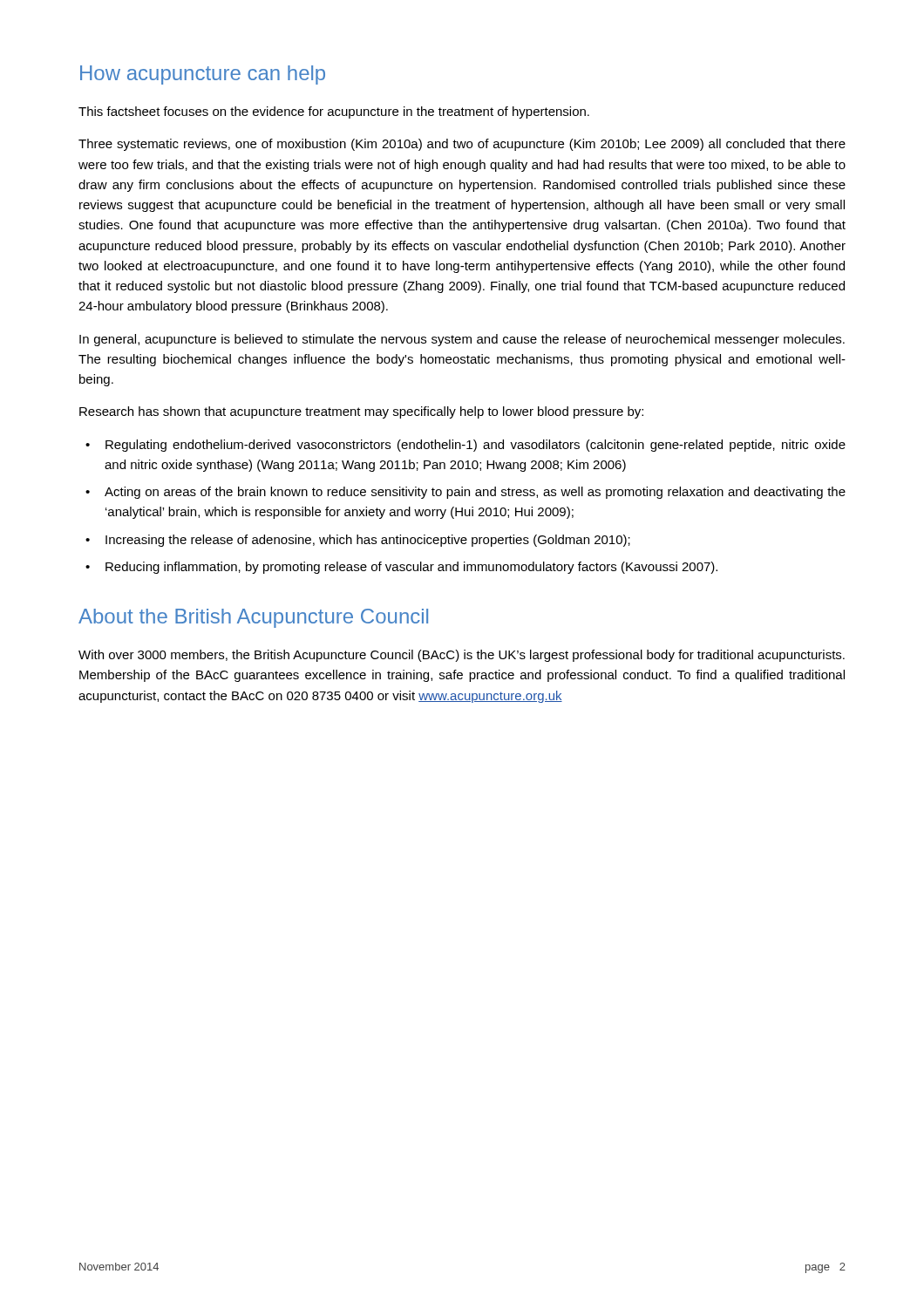The height and width of the screenshot is (1308, 924).
Task: Locate the element starting "This factsheet focuses on the evidence for acupuncture"
Action: (462, 111)
